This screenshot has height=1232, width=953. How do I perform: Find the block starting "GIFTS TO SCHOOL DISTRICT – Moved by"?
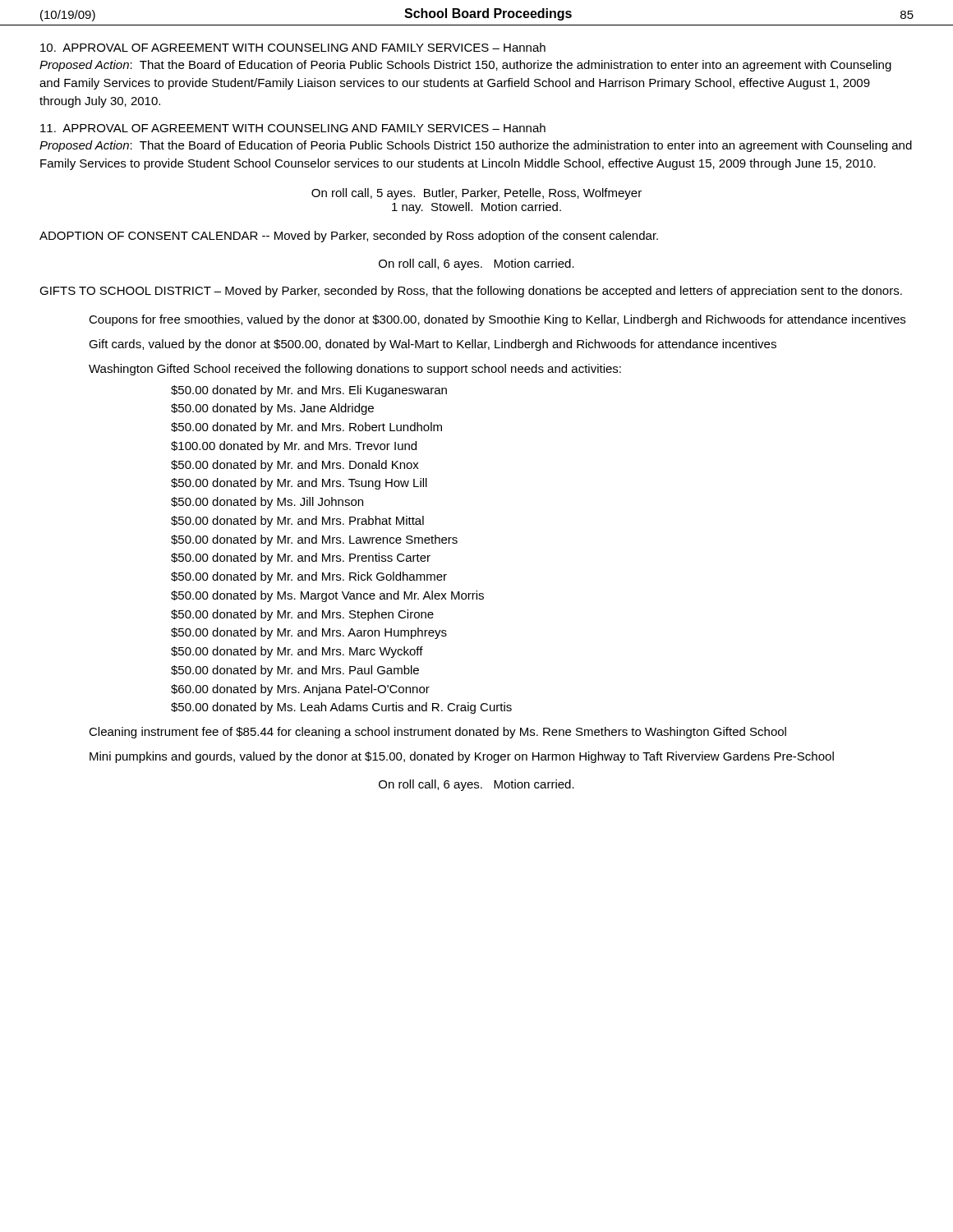(x=471, y=290)
